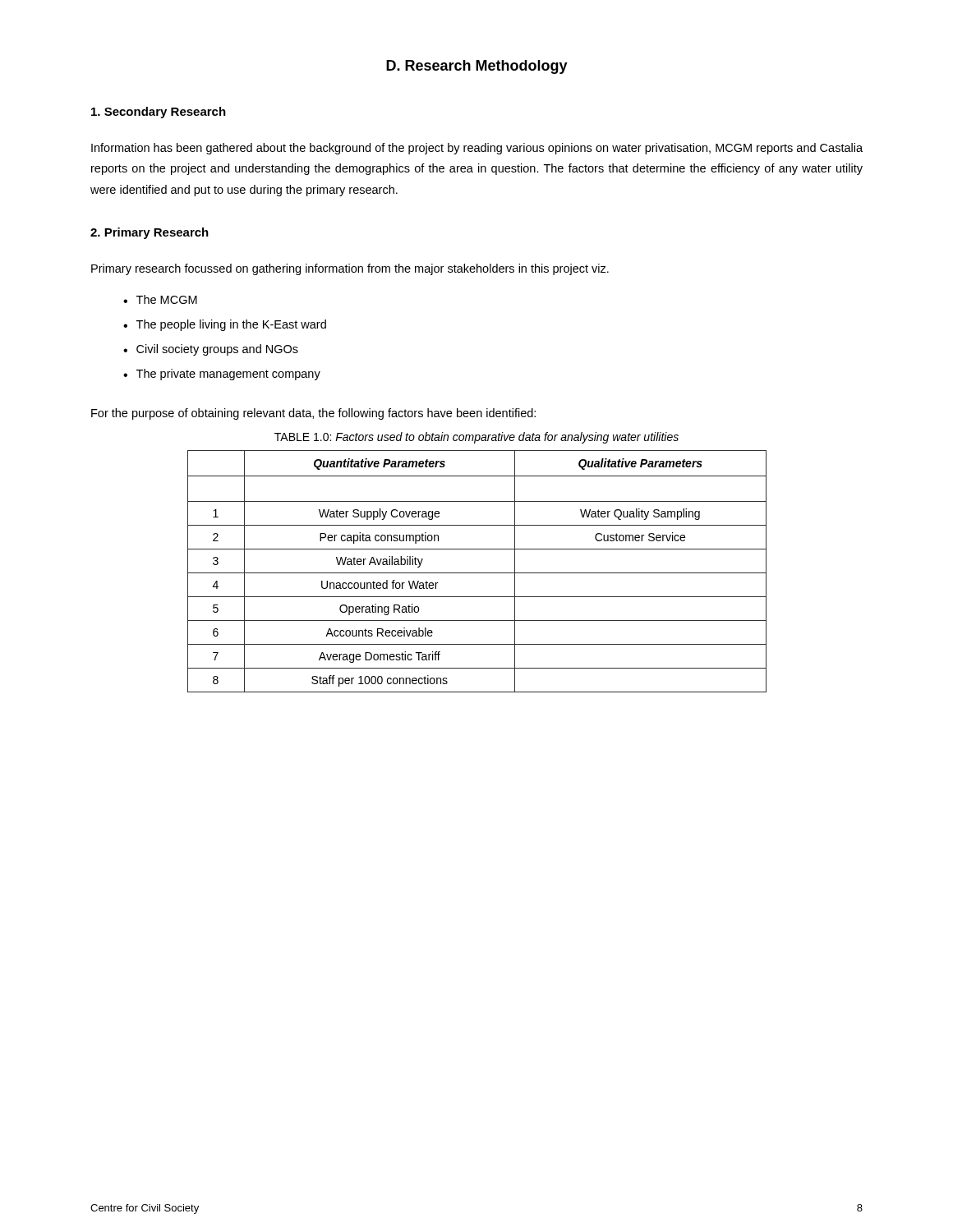Screen dimensions: 1232x953
Task: Where is the passage that starts "• The people living in the"?
Action: 225,326
